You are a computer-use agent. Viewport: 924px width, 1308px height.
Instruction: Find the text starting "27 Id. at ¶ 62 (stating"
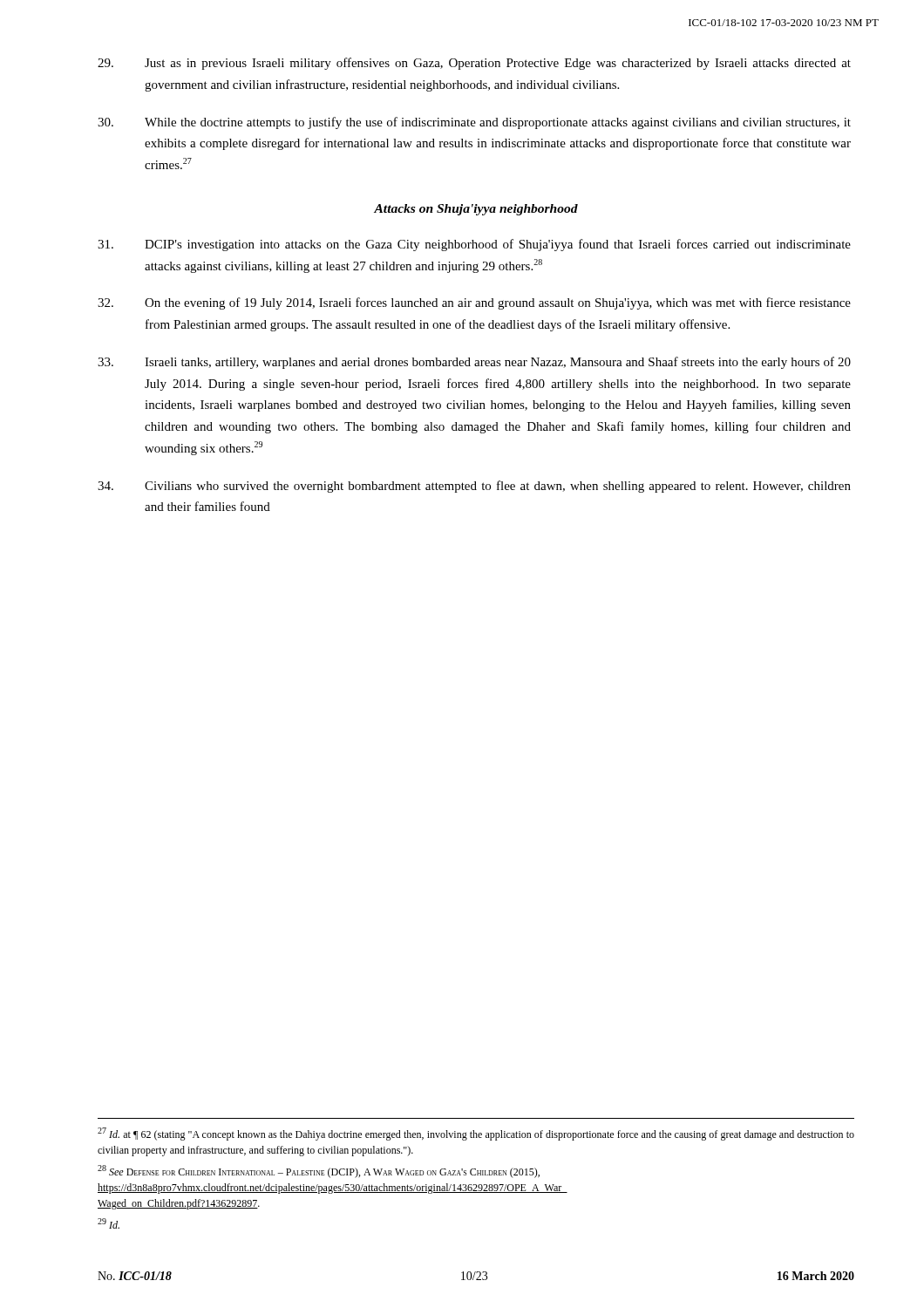[476, 1141]
